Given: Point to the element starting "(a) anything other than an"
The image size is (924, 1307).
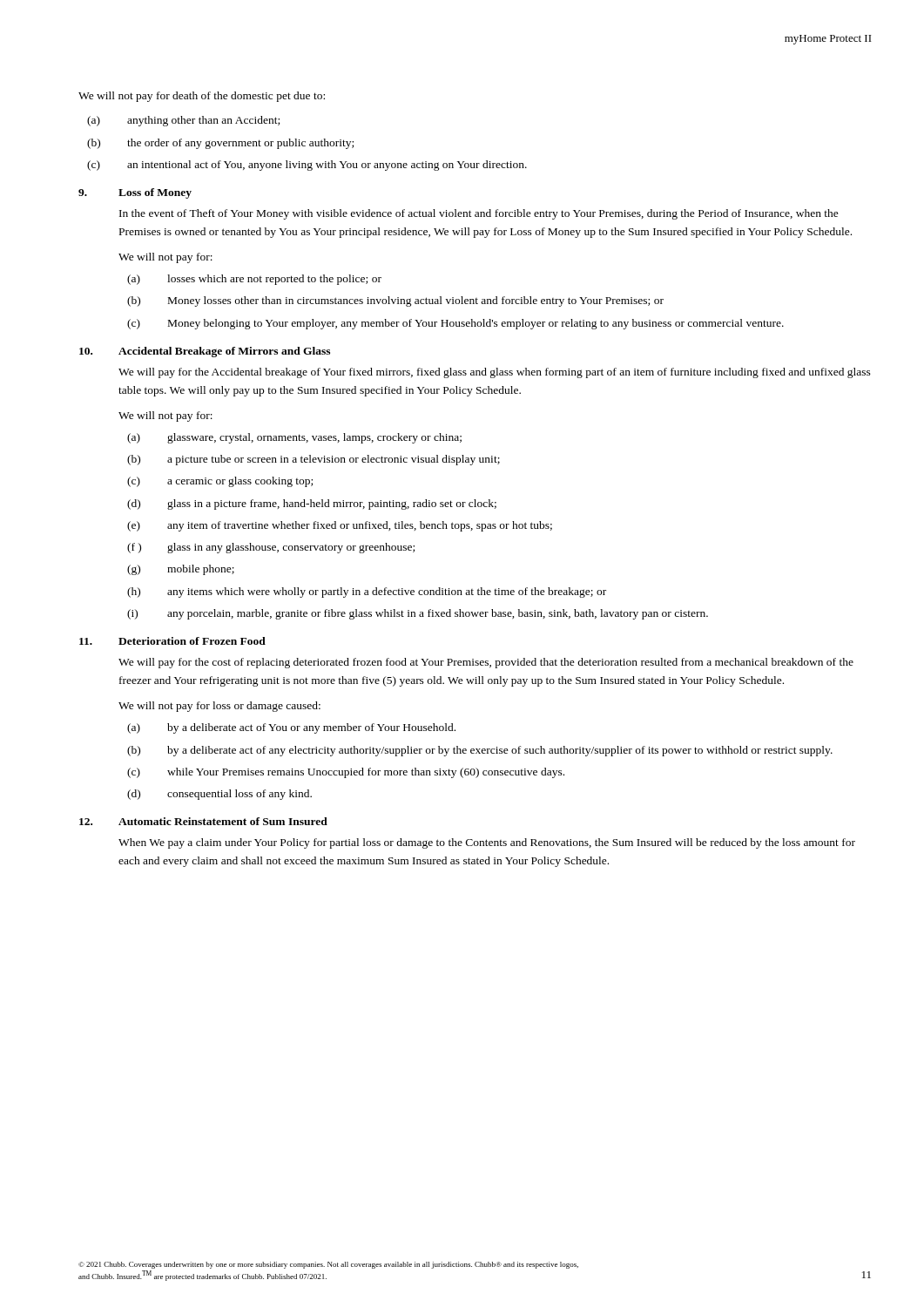Looking at the screenshot, I should click(x=183, y=121).
